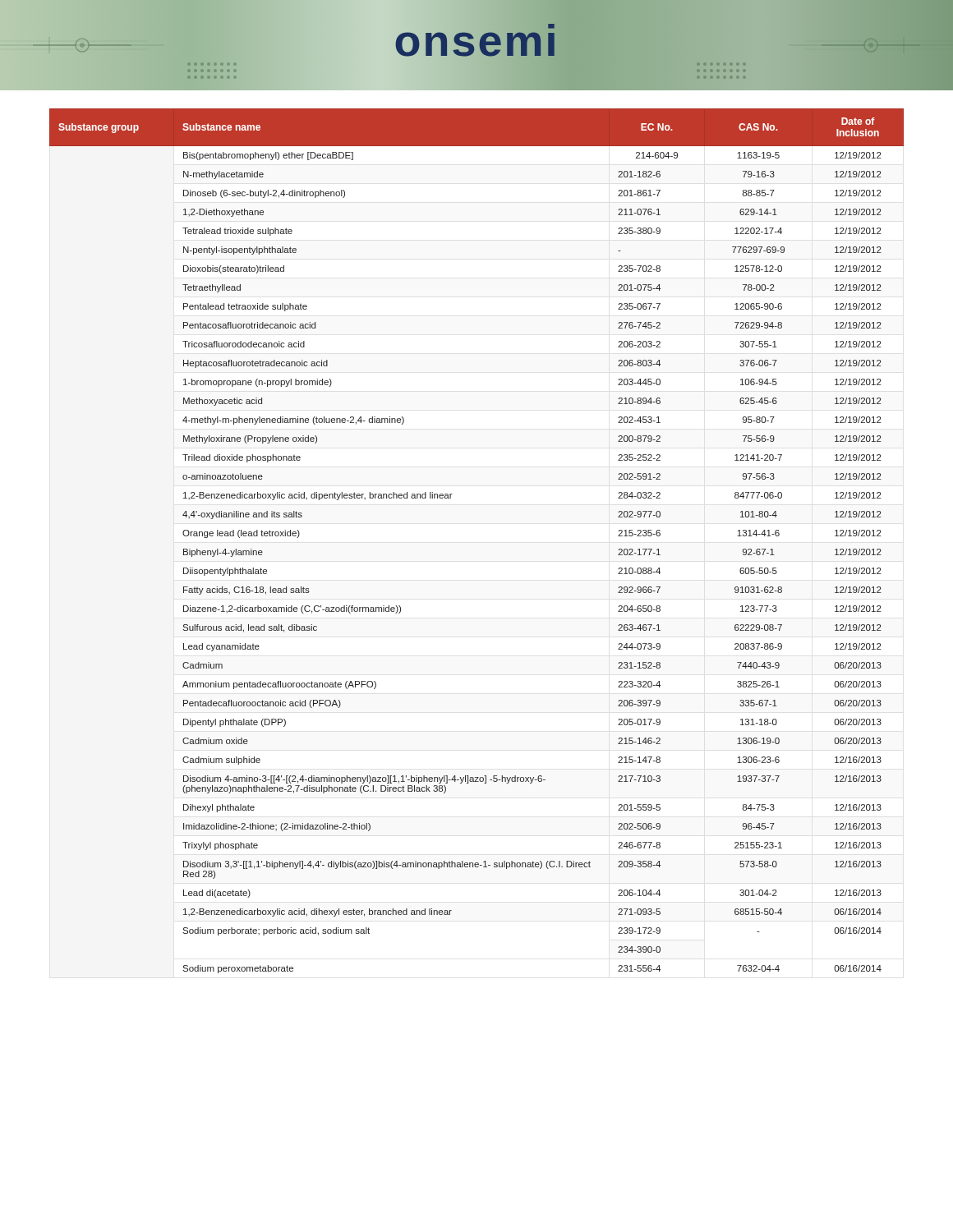Locate a logo
The height and width of the screenshot is (1232, 953).
coord(476,45)
